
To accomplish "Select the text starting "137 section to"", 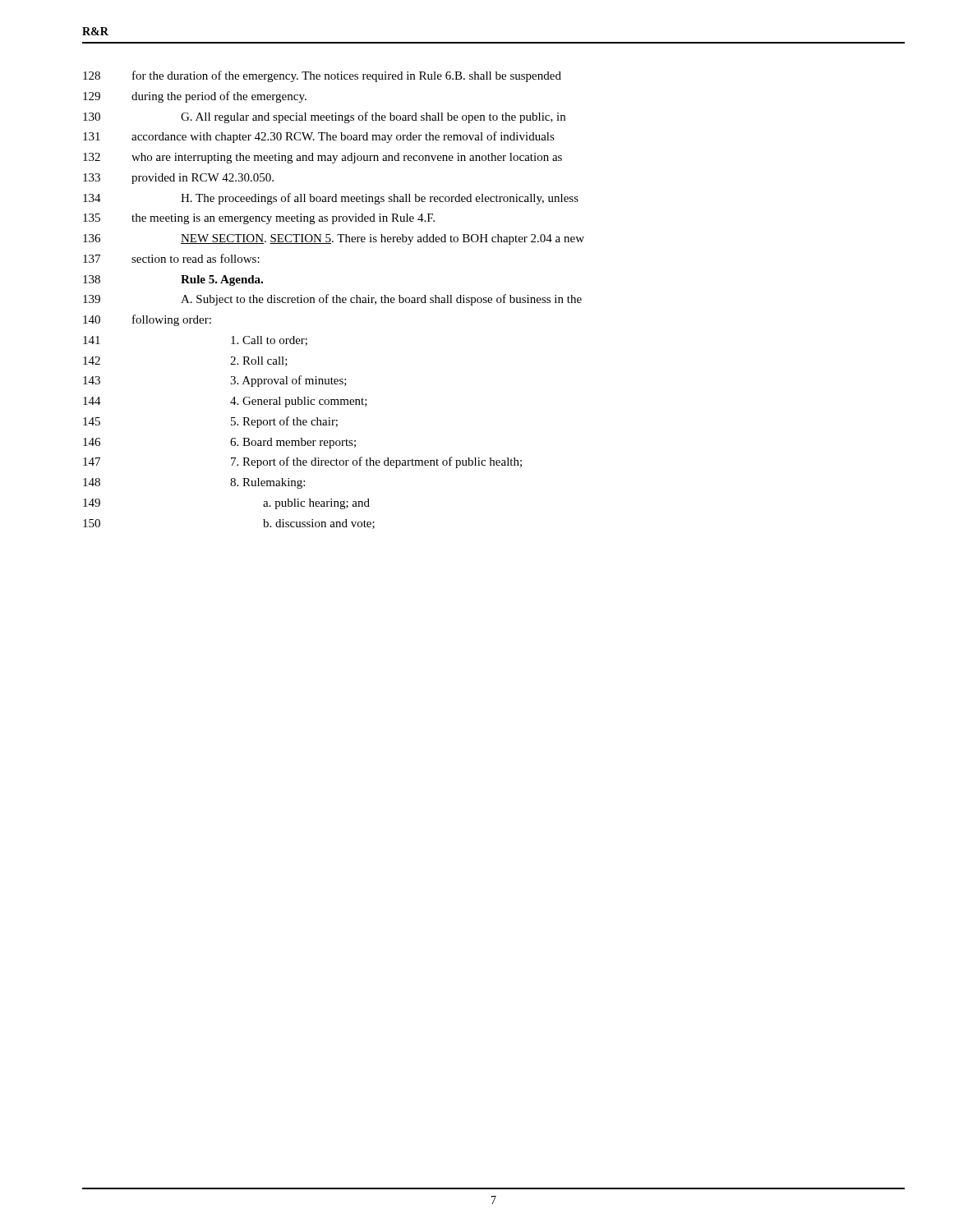I will [x=171, y=258].
